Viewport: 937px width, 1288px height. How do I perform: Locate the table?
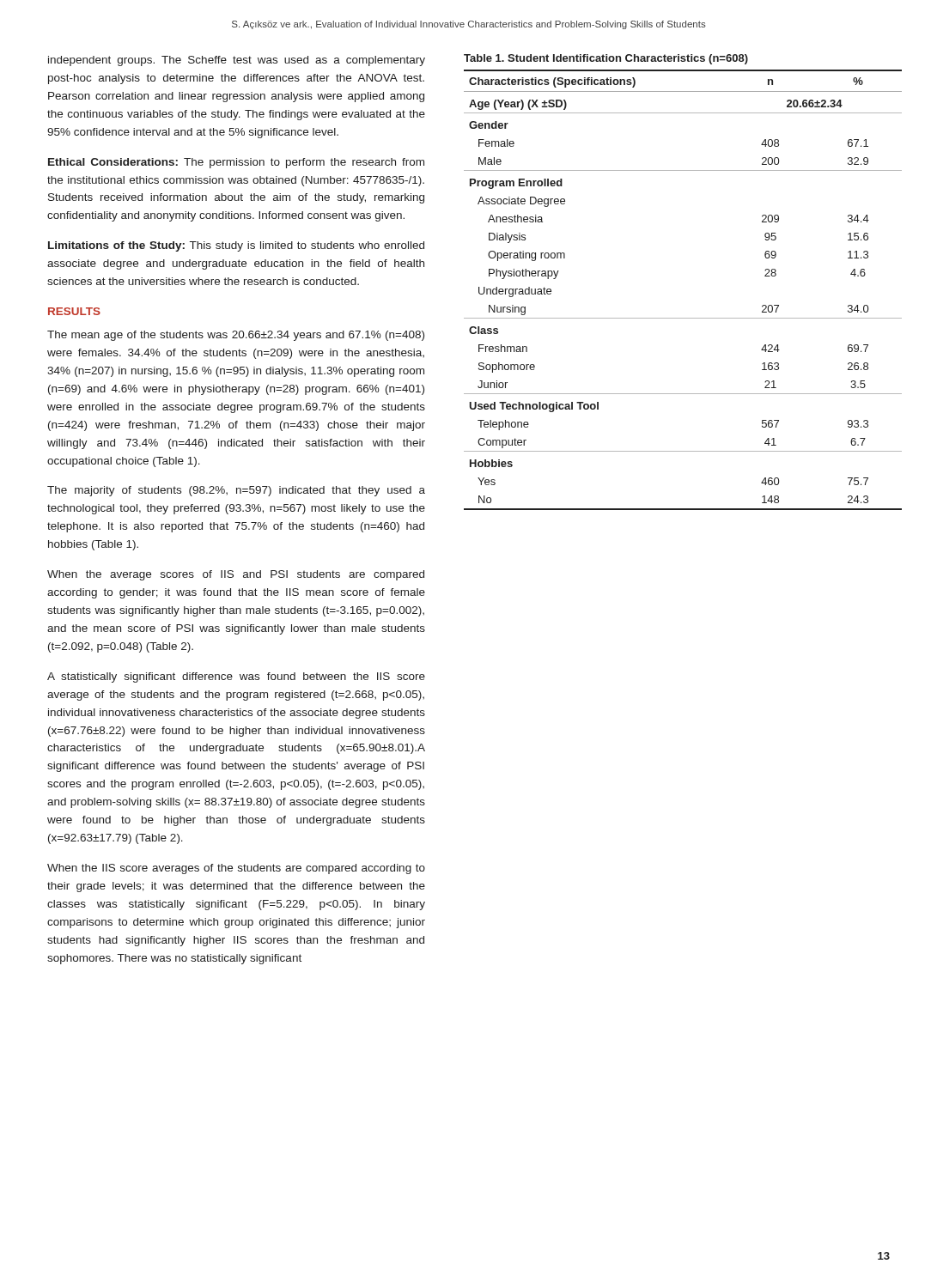tap(683, 281)
